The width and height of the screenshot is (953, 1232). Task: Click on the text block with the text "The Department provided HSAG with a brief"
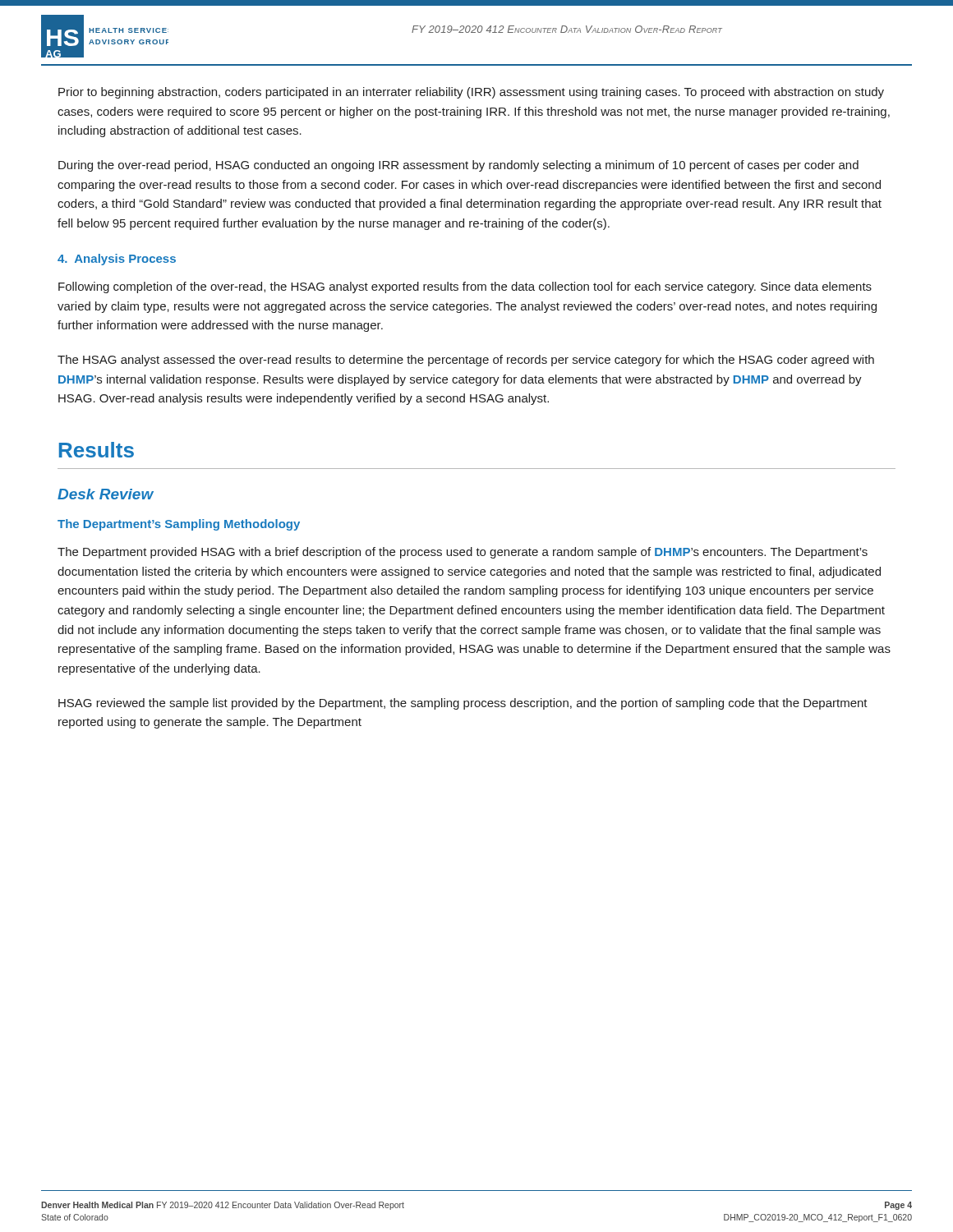click(x=474, y=610)
